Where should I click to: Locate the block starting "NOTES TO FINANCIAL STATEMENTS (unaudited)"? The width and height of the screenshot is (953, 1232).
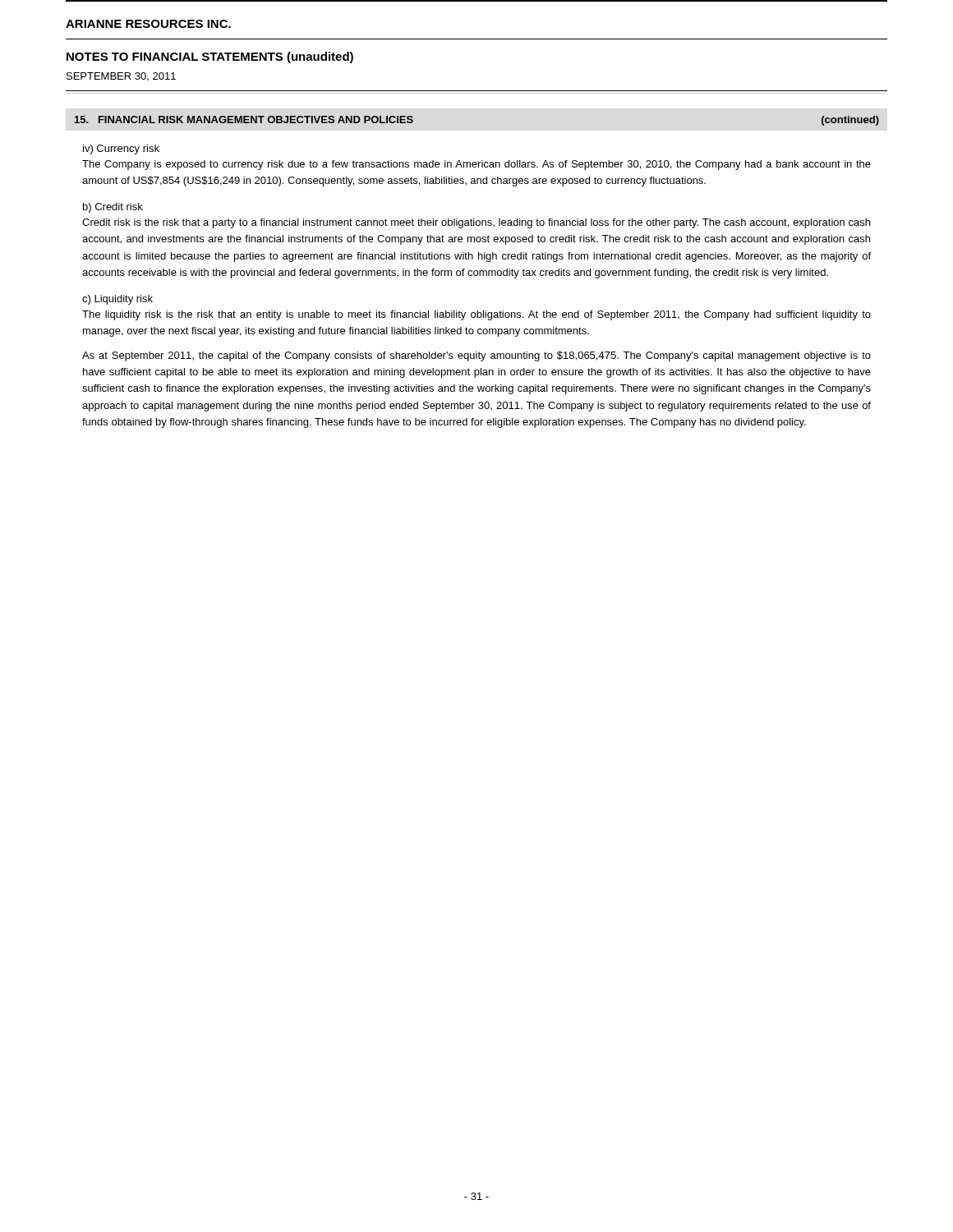click(x=210, y=56)
